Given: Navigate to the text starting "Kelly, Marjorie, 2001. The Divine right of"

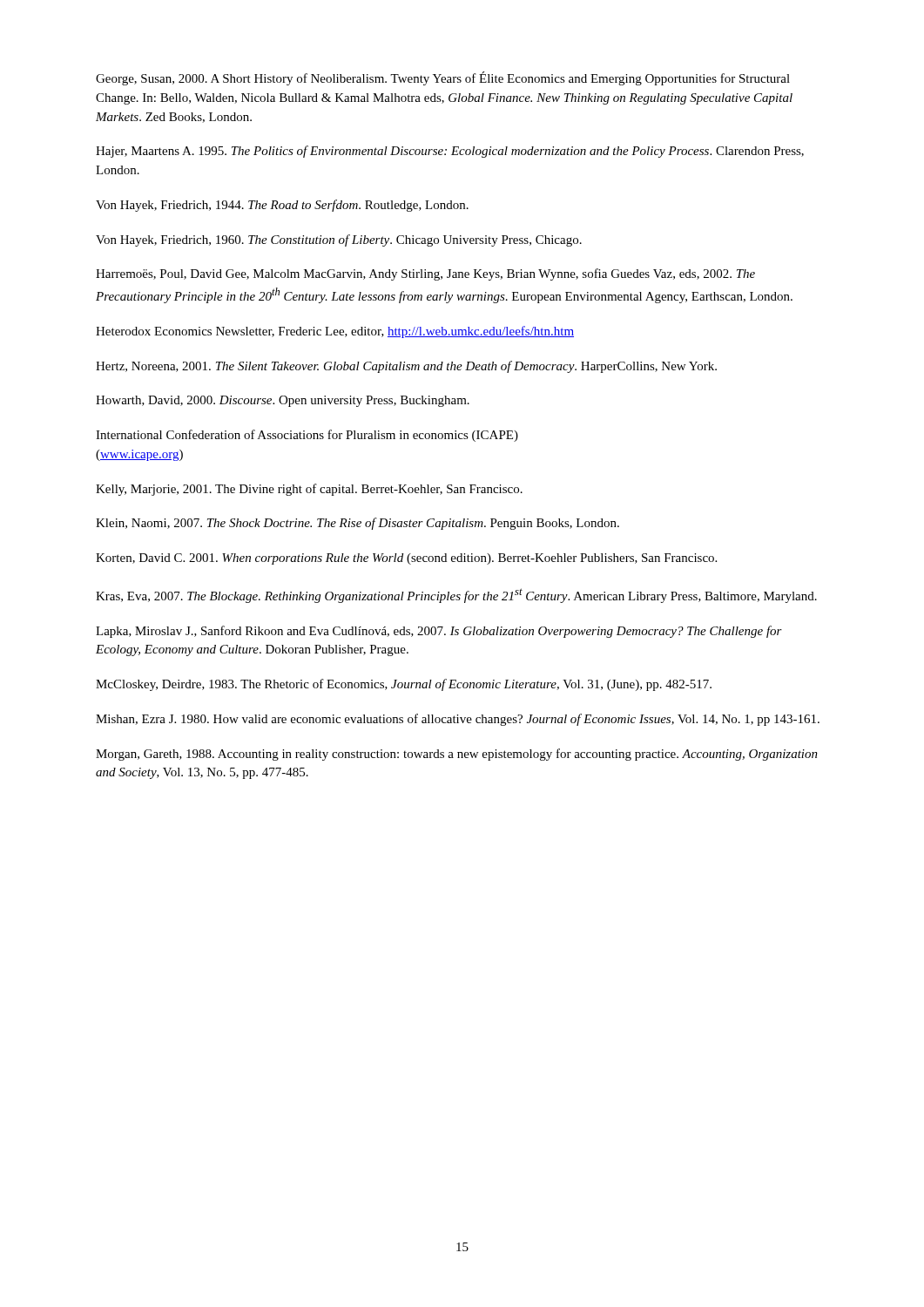Looking at the screenshot, I should [x=309, y=488].
